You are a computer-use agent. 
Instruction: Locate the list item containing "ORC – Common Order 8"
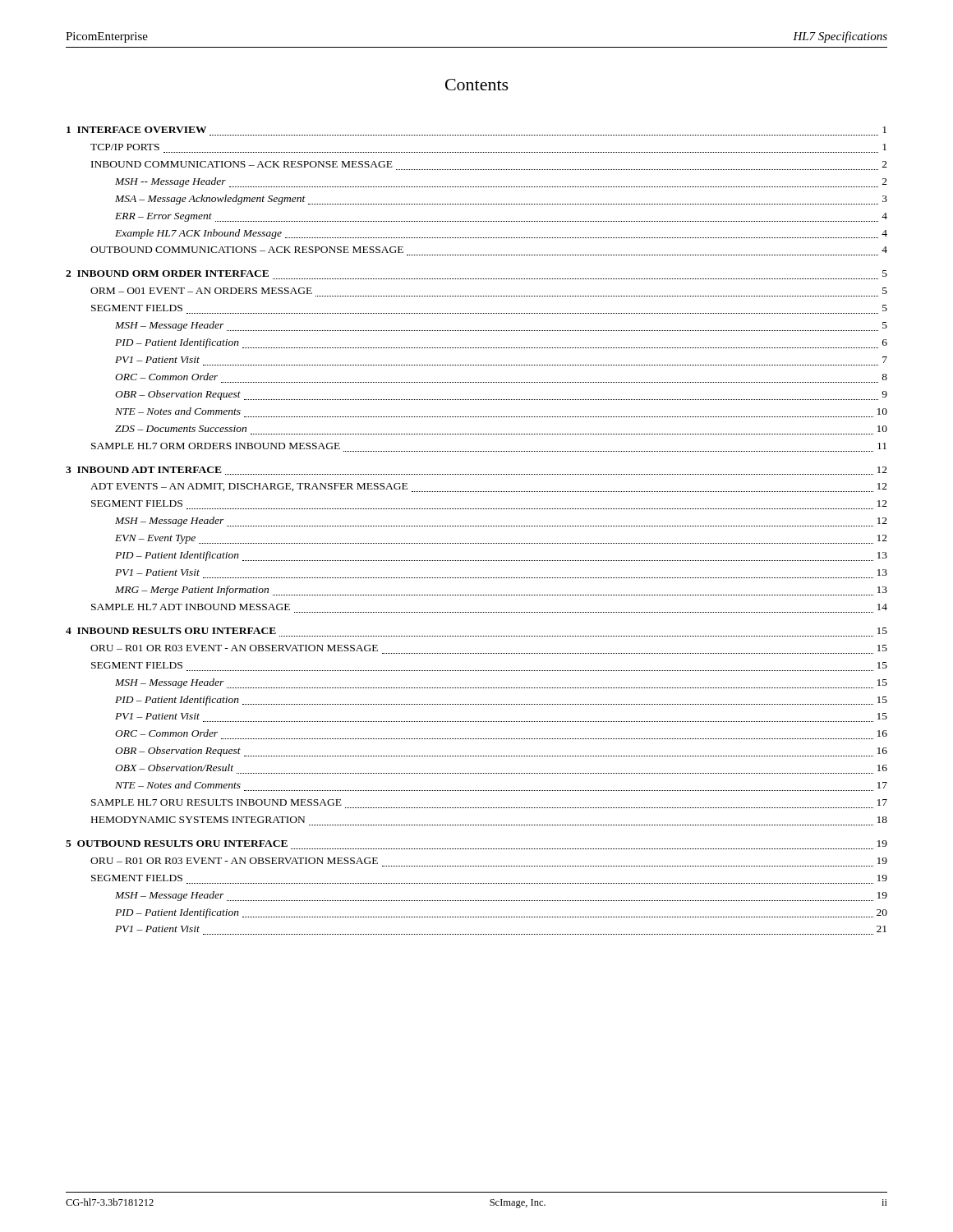pyautogui.click(x=476, y=377)
